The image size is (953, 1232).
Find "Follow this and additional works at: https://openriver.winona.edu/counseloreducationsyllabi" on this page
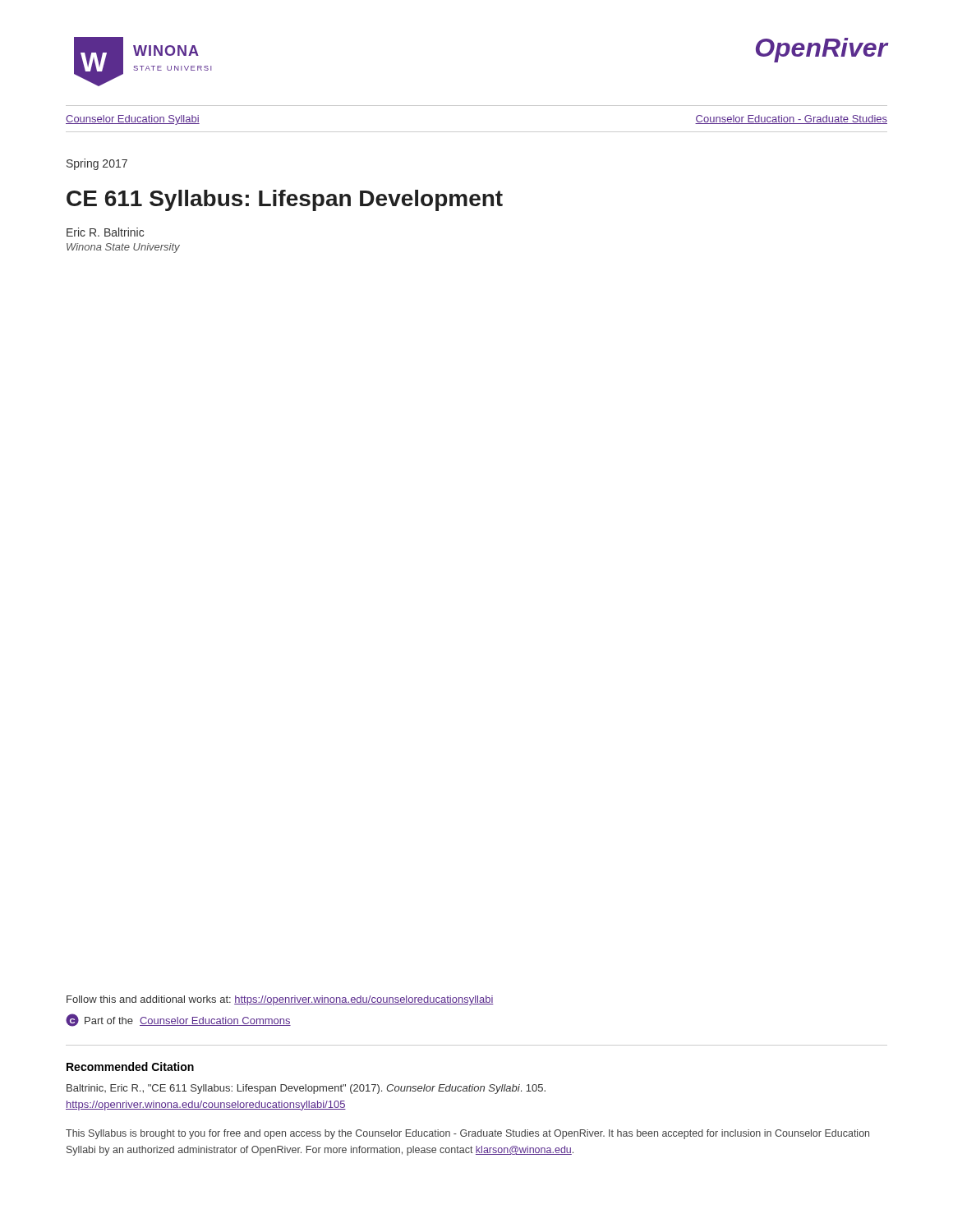(x=279, y=999)
